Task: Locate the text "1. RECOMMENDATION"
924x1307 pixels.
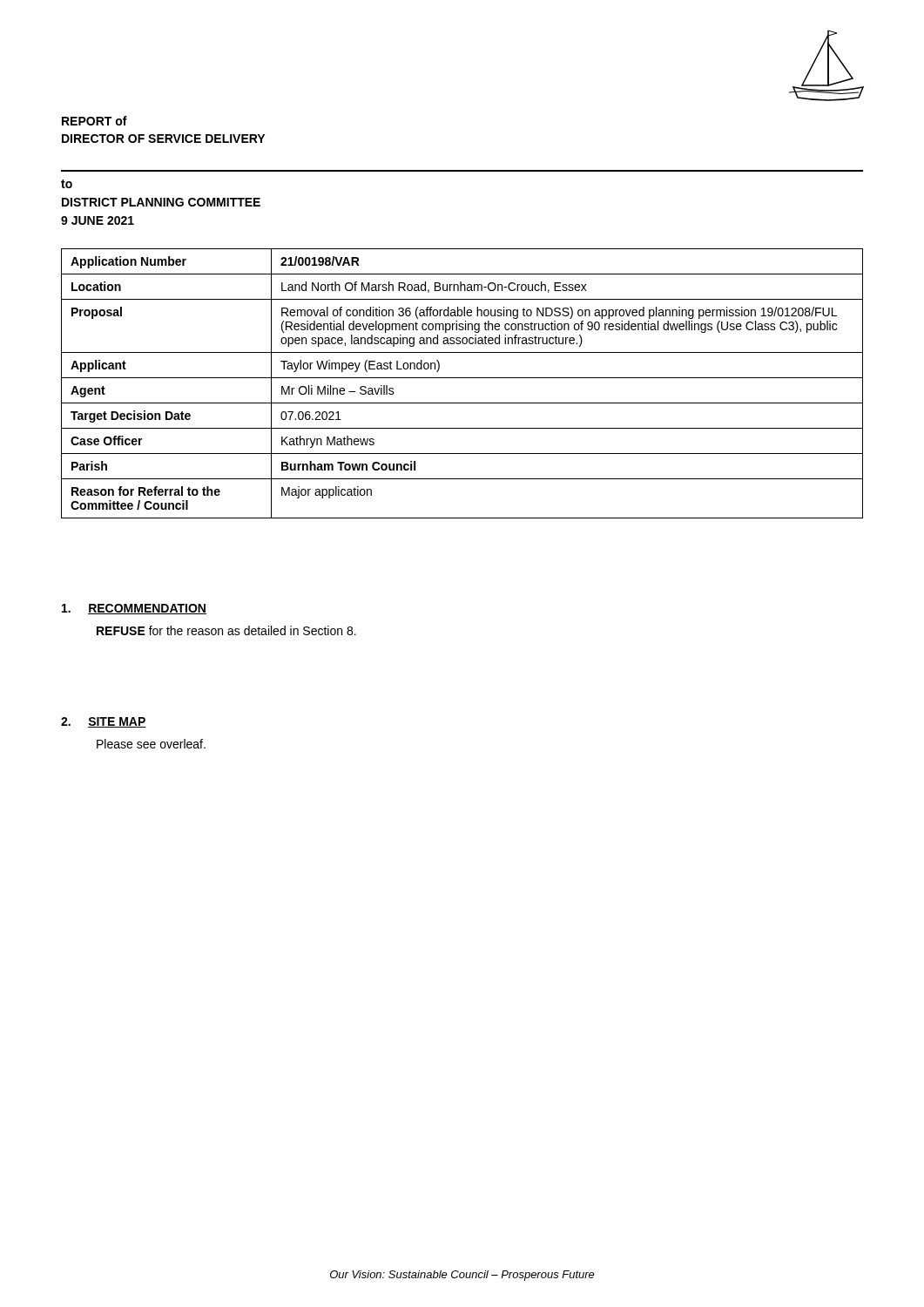Action: coord(134,608)
